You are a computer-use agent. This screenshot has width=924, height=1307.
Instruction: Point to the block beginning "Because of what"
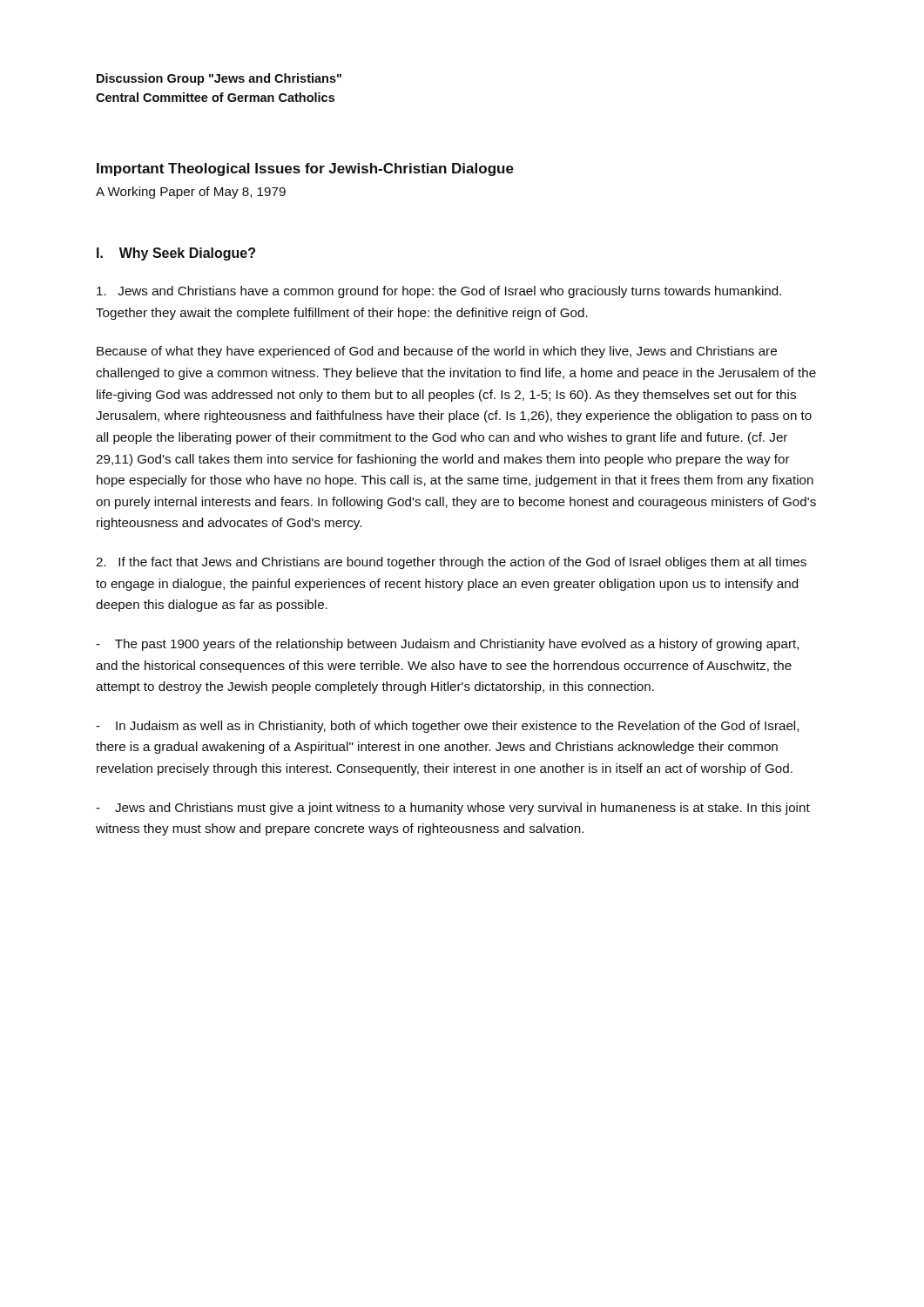[x=456, y=437]
